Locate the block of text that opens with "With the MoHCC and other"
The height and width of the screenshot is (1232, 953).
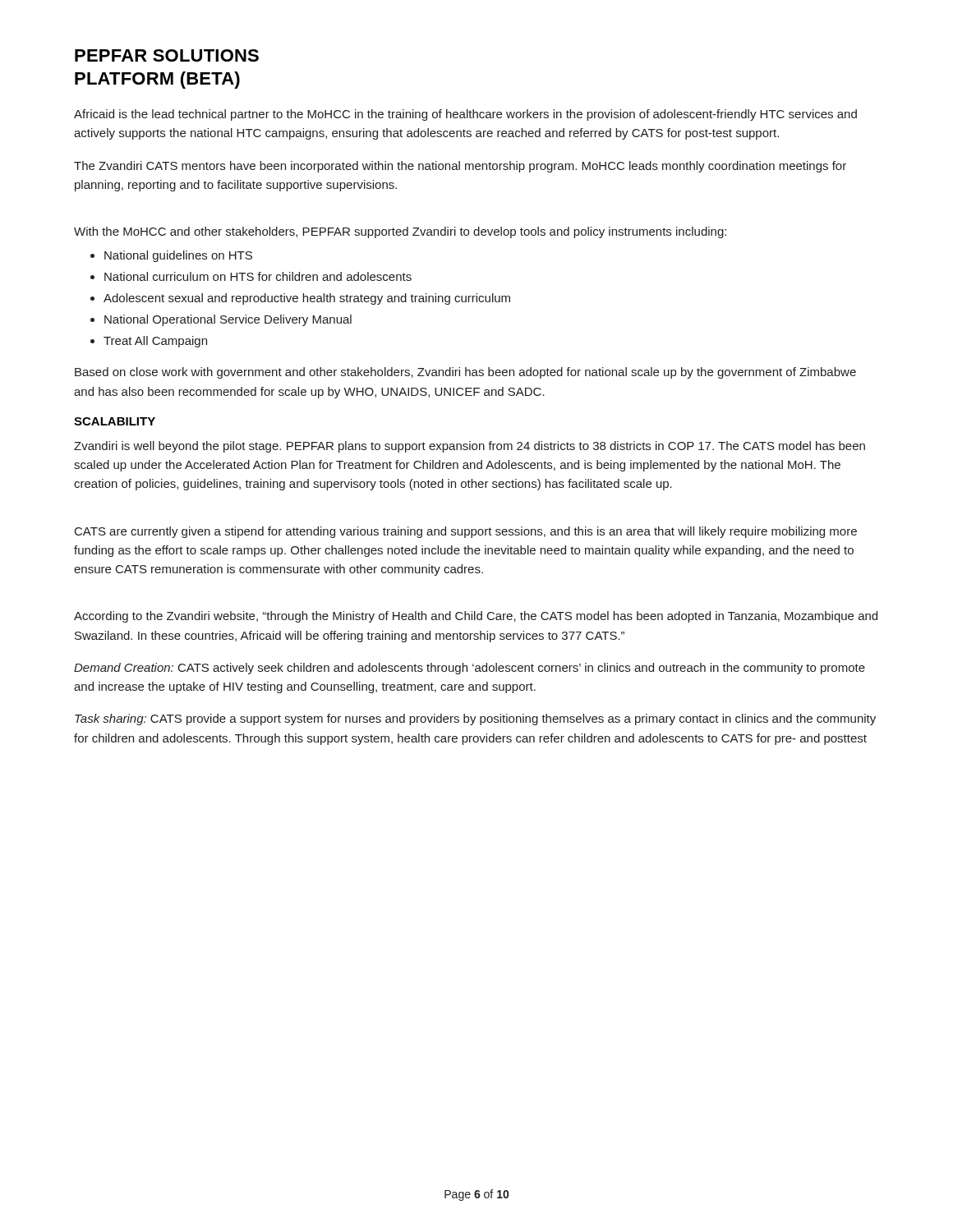[x=401, y=231]
